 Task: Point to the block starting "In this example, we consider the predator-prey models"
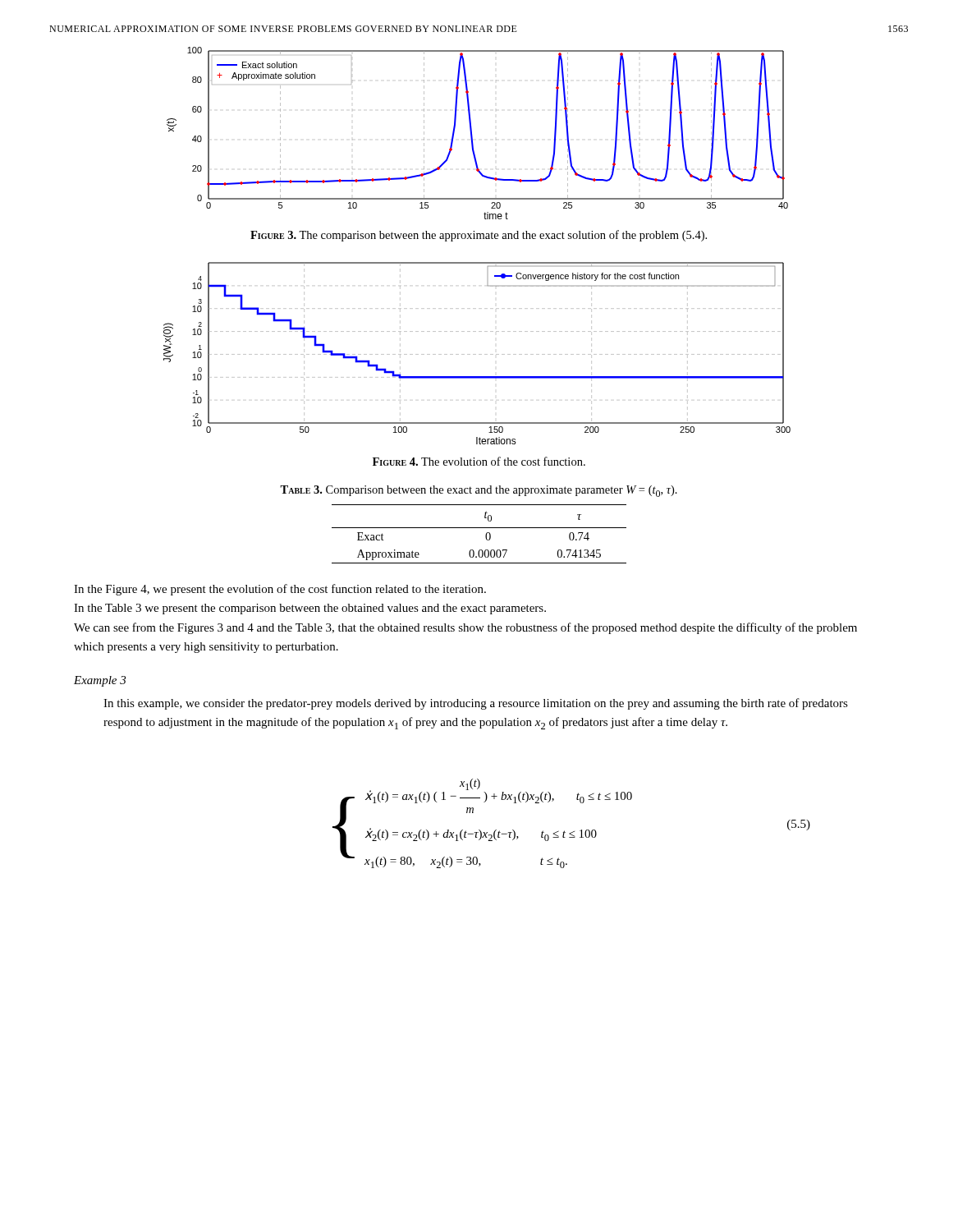(x=494, y=714)
